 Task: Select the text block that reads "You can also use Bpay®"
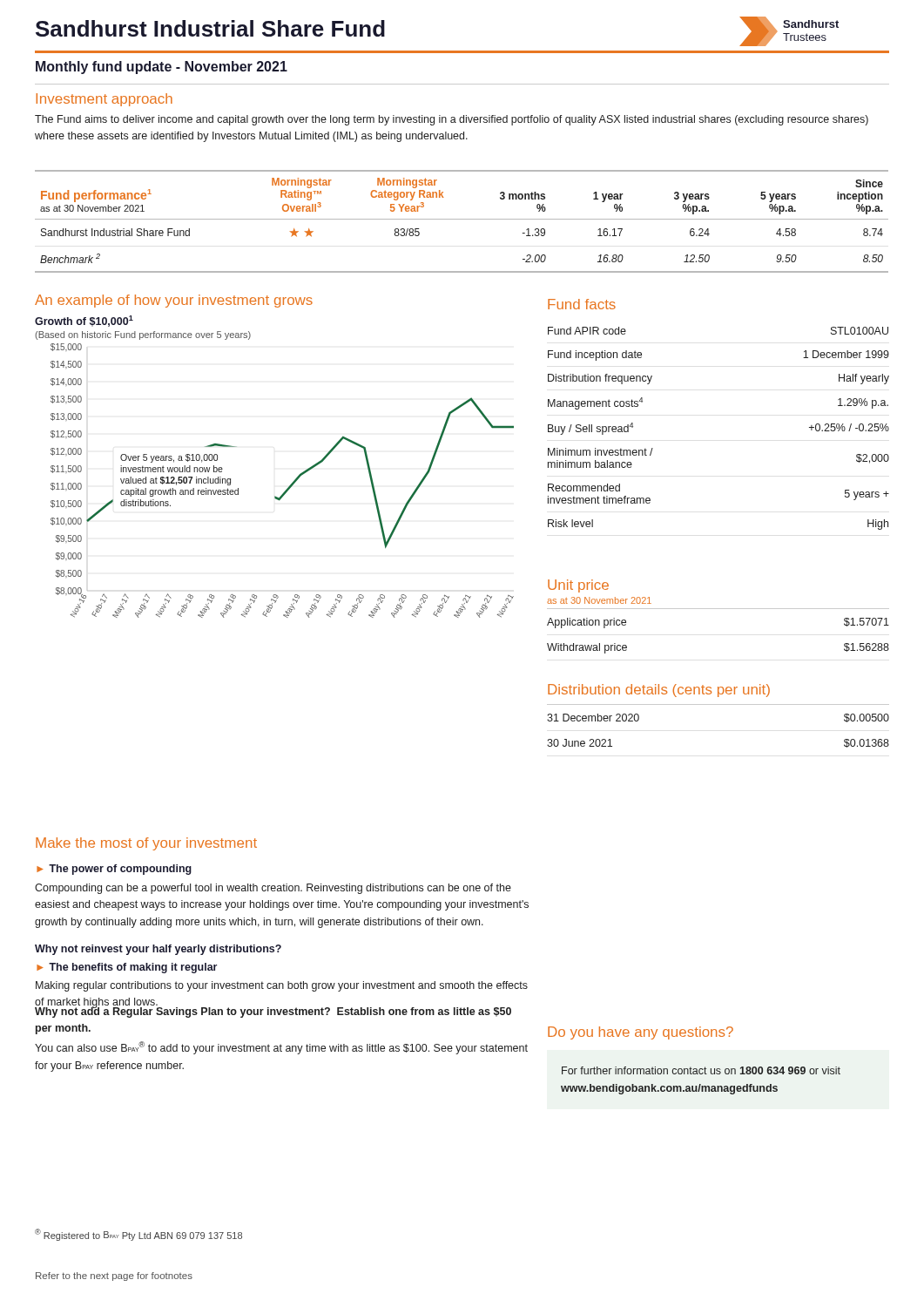click(281, 1056)
